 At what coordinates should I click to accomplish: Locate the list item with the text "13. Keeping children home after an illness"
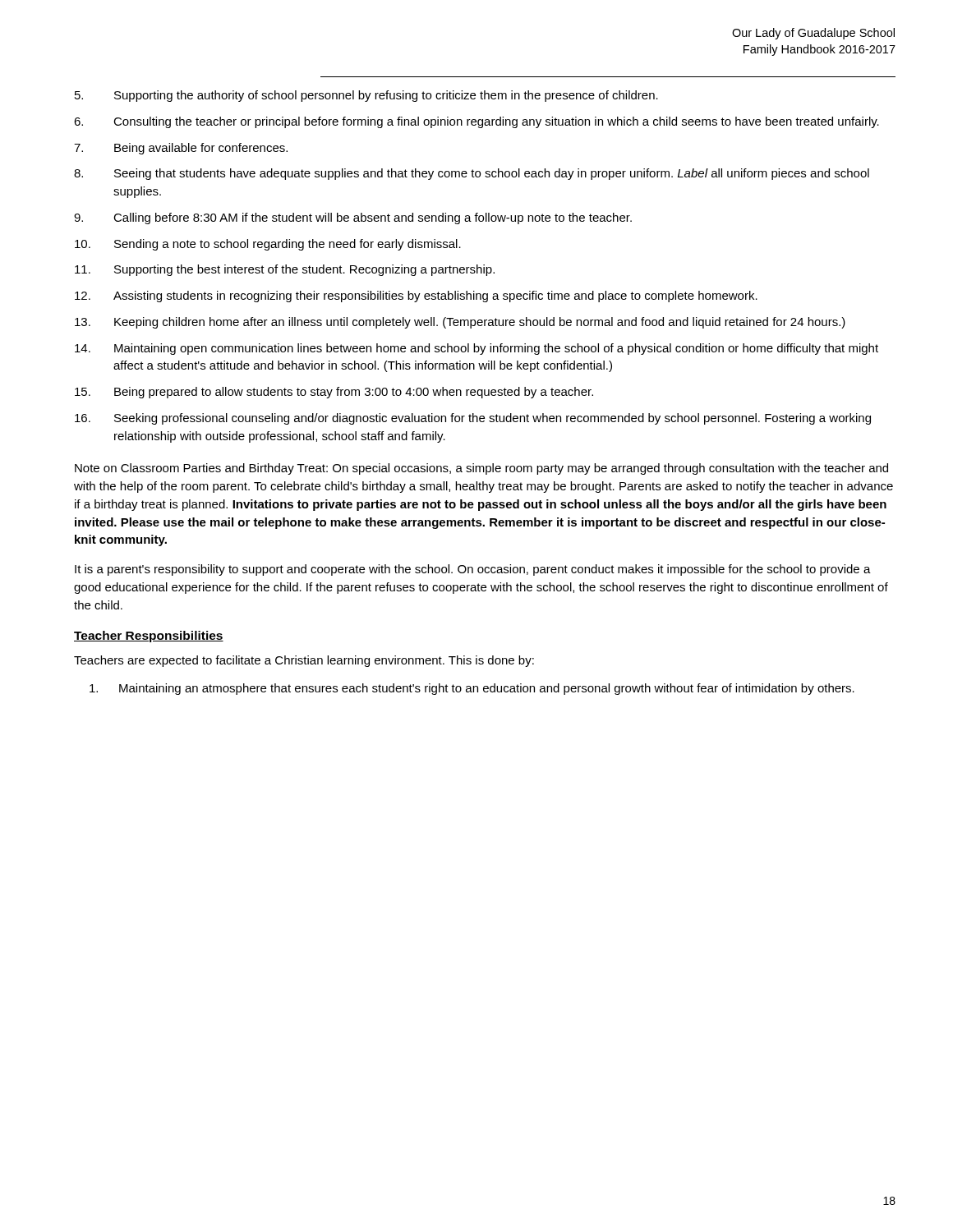(x=485, y=322)
